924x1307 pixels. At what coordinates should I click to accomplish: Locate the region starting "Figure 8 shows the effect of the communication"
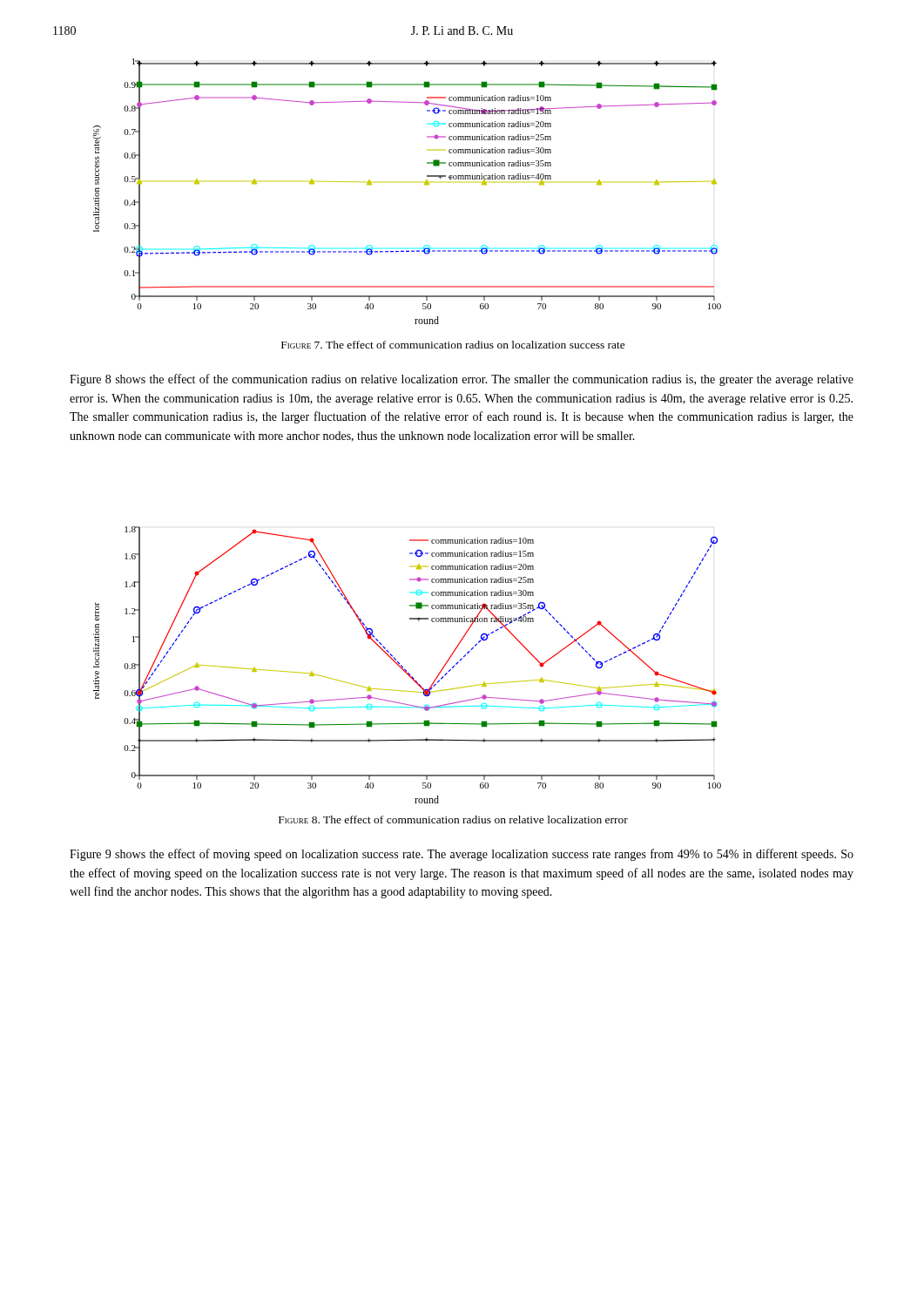462,408
